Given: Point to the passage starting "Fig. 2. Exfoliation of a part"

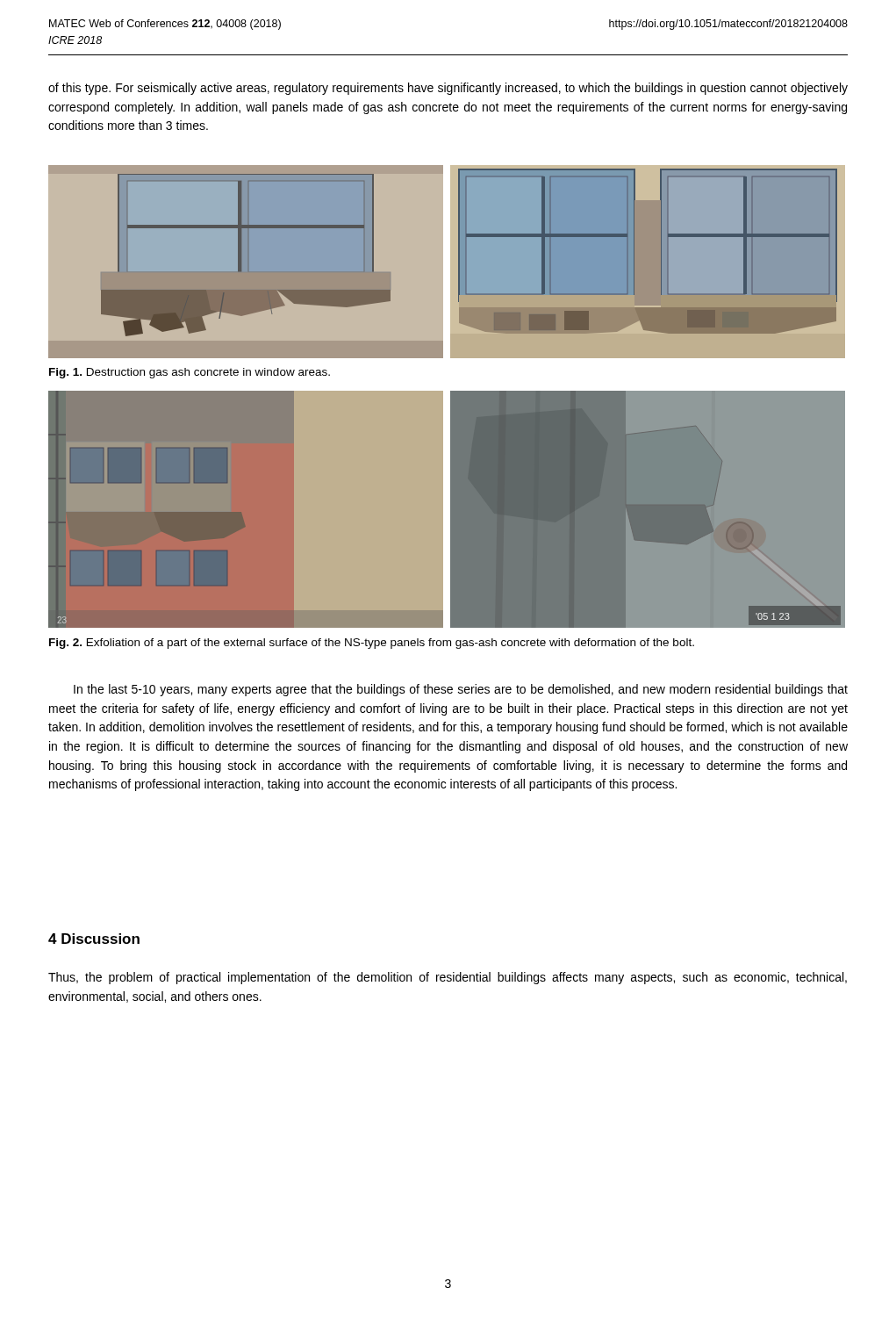Looking at the screenshot, I should pyautogui.click(x=372, y=642).
